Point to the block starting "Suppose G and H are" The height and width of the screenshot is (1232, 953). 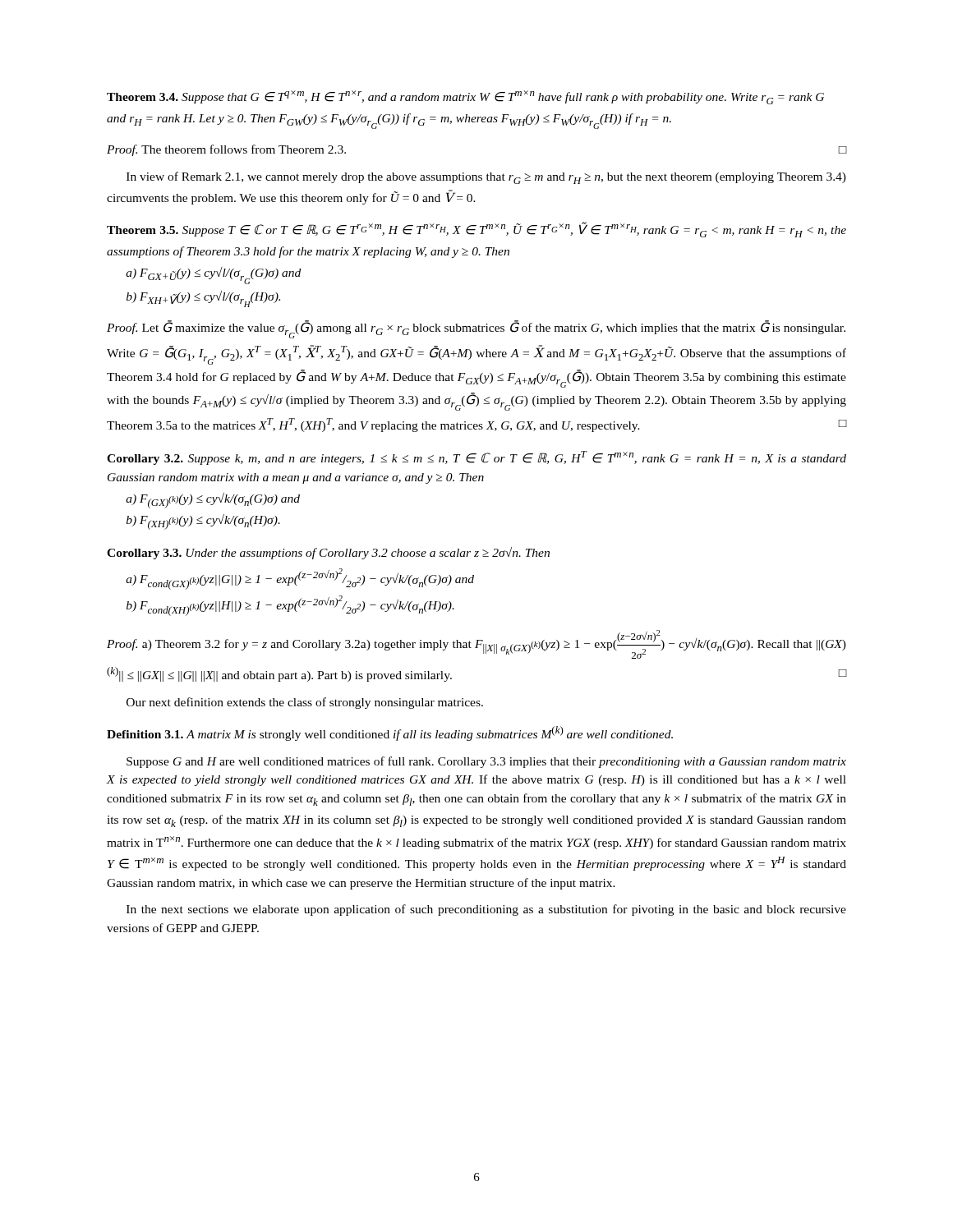click(x=476, y=845)
